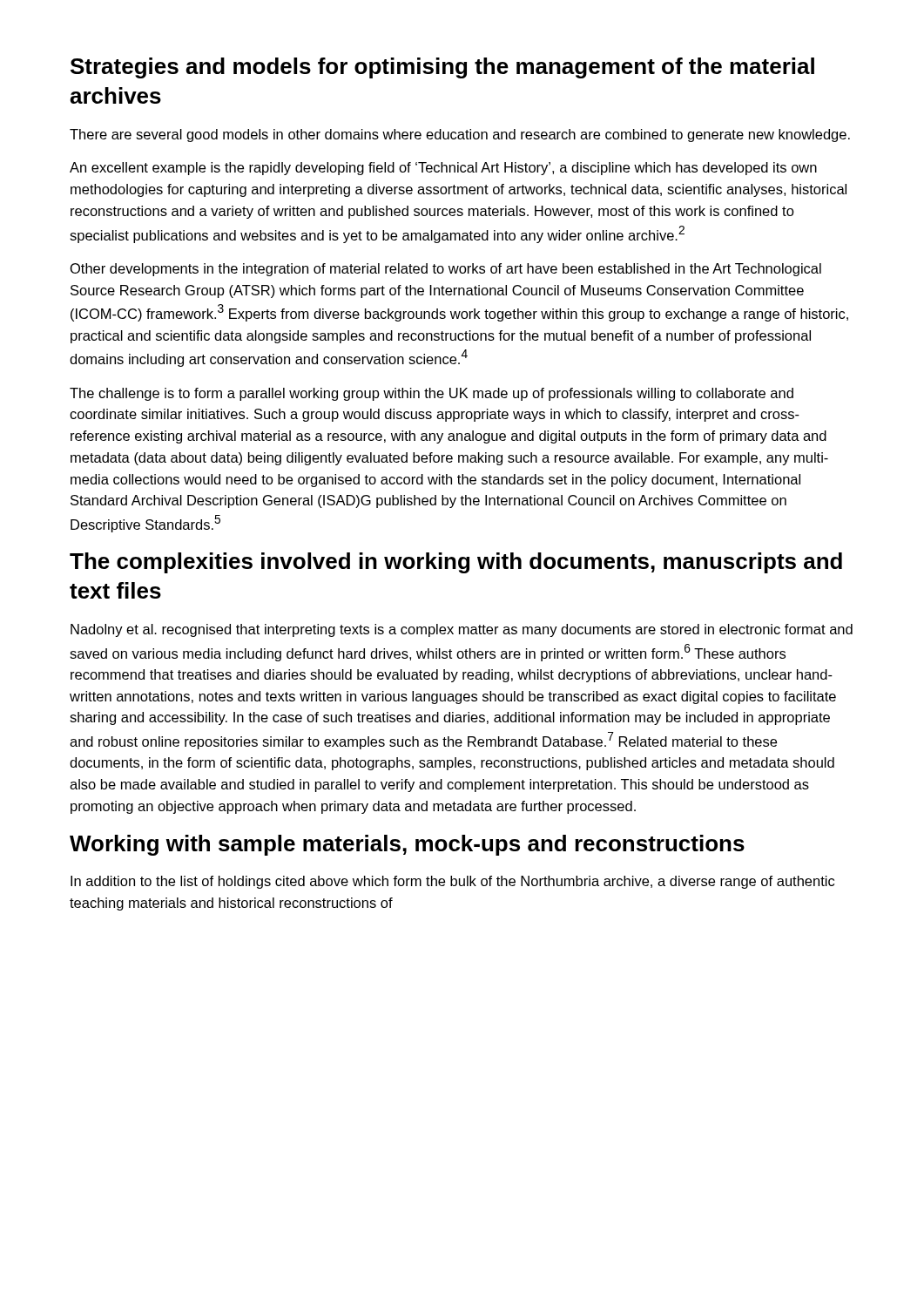
Task: Find the block on this page that starts "In addition to"
Action: pyautogui.click(x=462, y=892)
